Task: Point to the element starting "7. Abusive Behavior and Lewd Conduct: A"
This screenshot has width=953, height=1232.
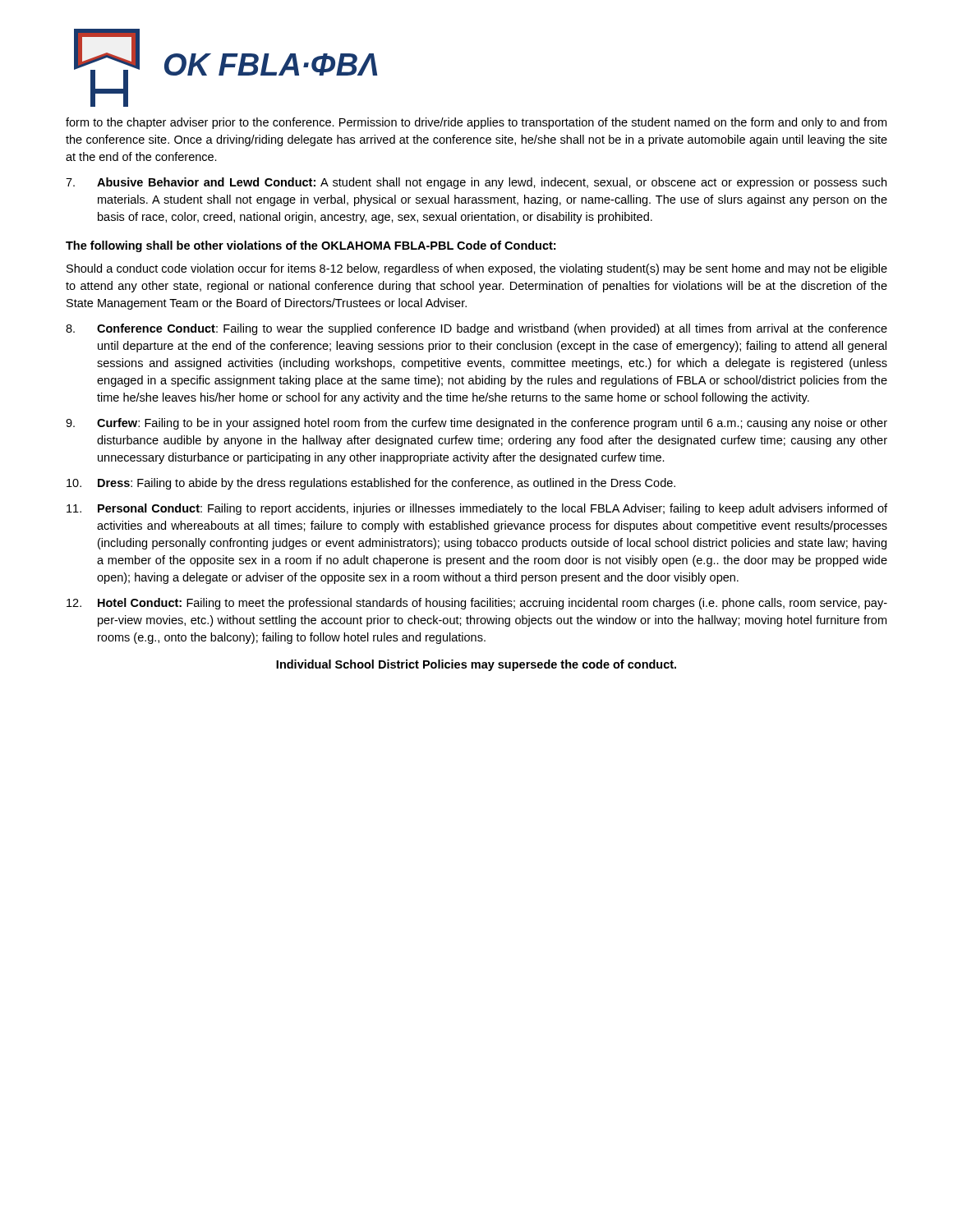Action: pos(476,200)
